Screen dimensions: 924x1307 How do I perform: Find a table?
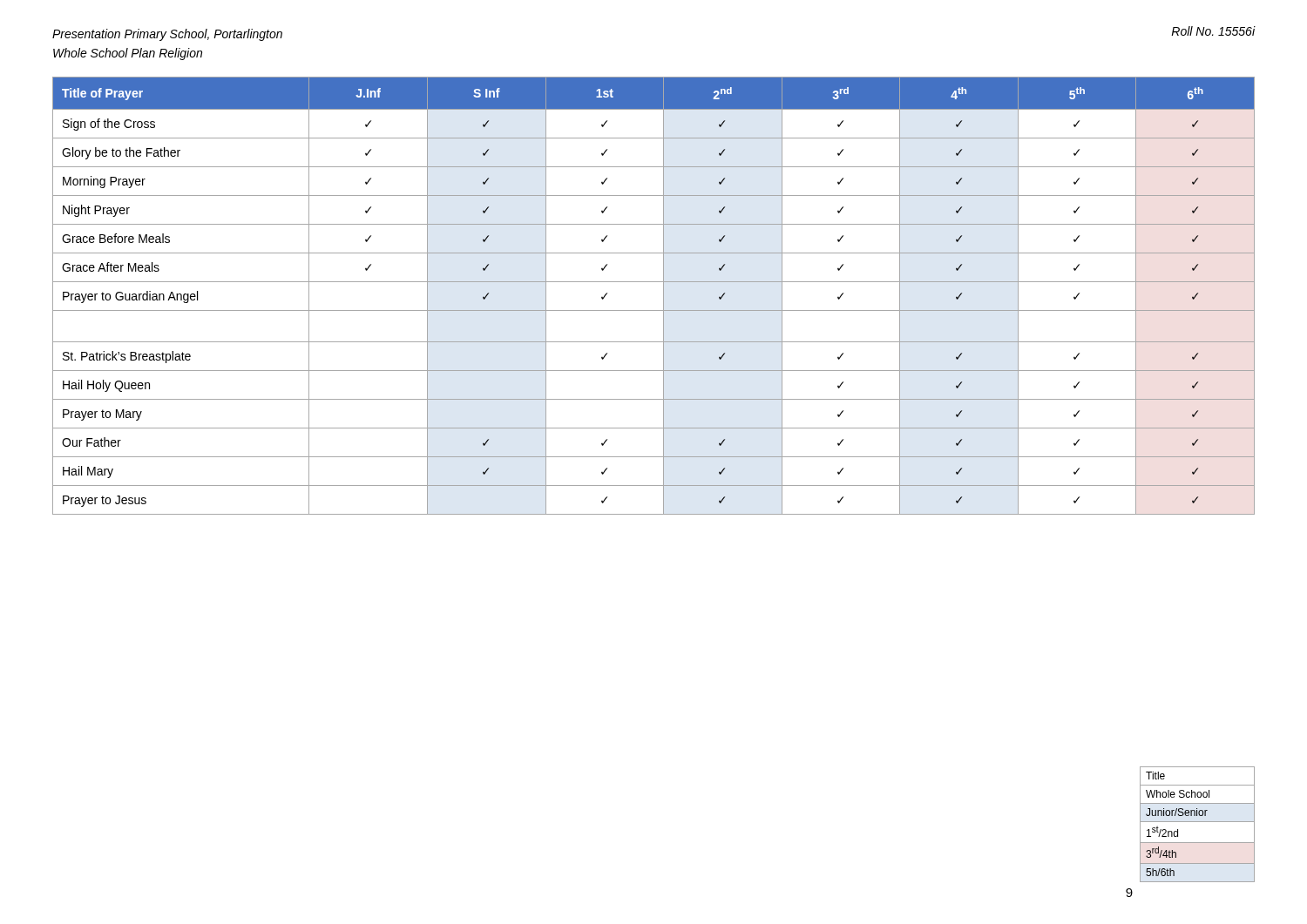654,295
